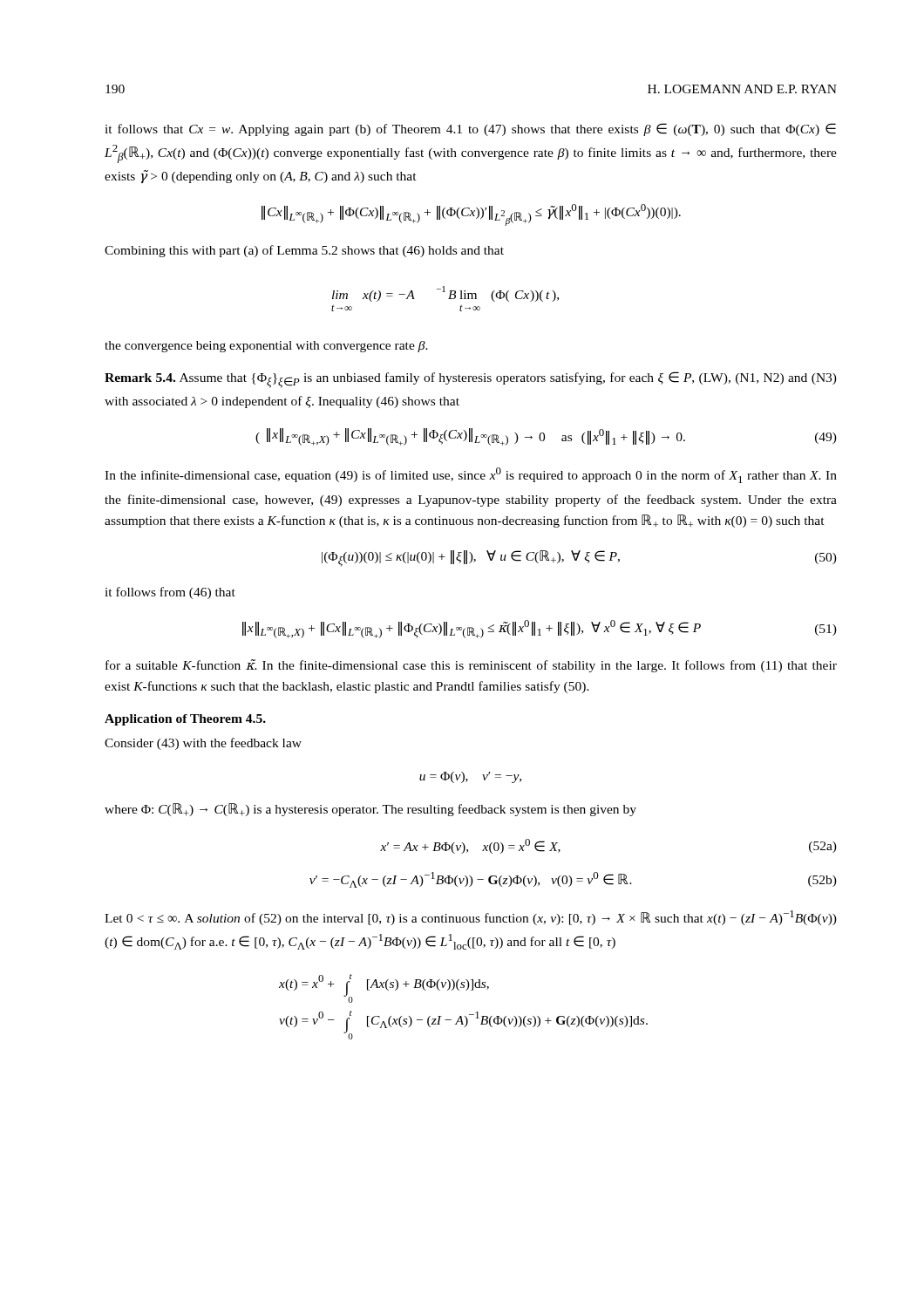The width and height of the screenshot is (924, 1308).
Task: Click on the passage starting "Consider (43) with the feedback law"
Action: click(203, 743)
